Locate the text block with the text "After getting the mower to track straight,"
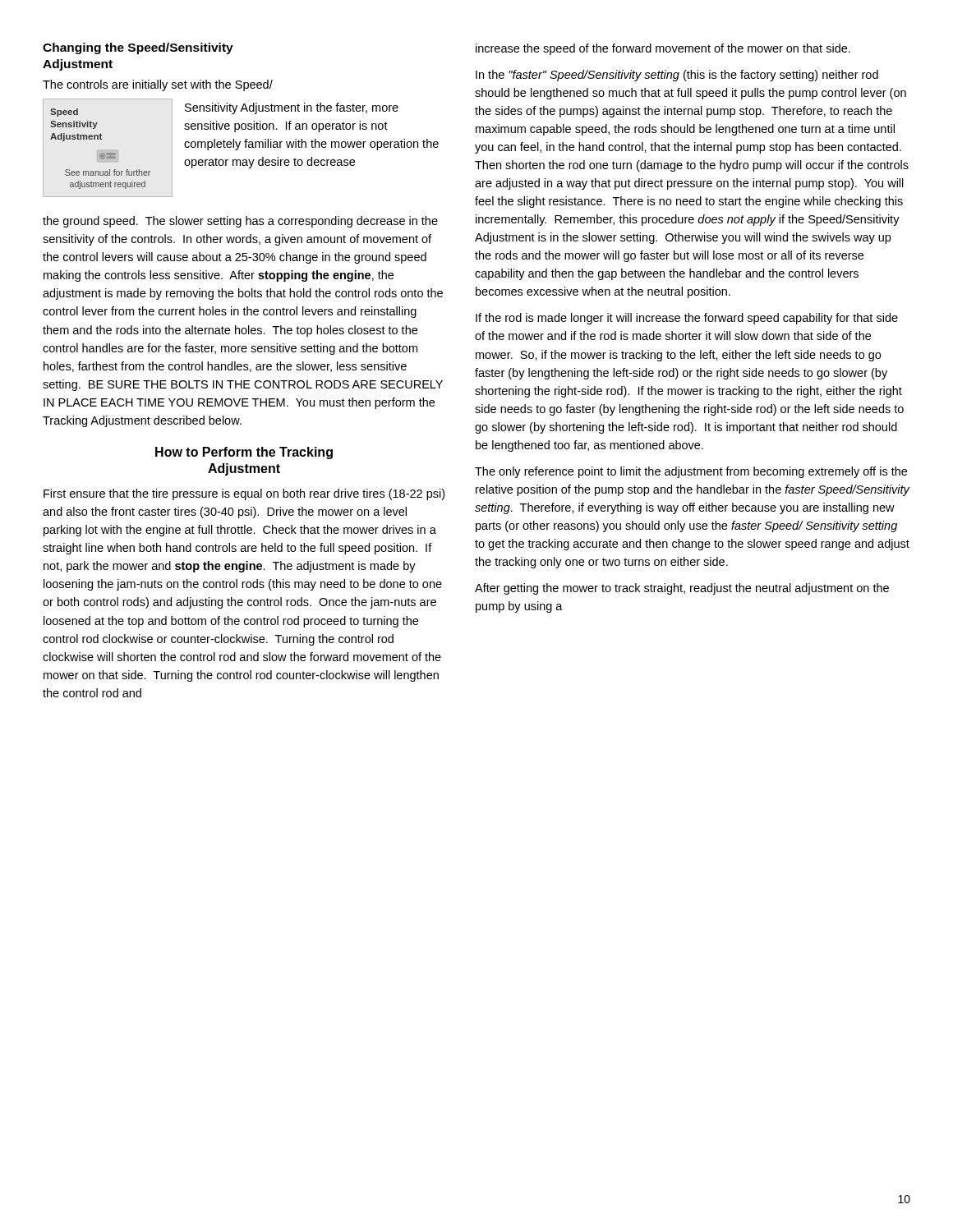The width and height of the screenshot is (953, 1232). pos(682,597)
